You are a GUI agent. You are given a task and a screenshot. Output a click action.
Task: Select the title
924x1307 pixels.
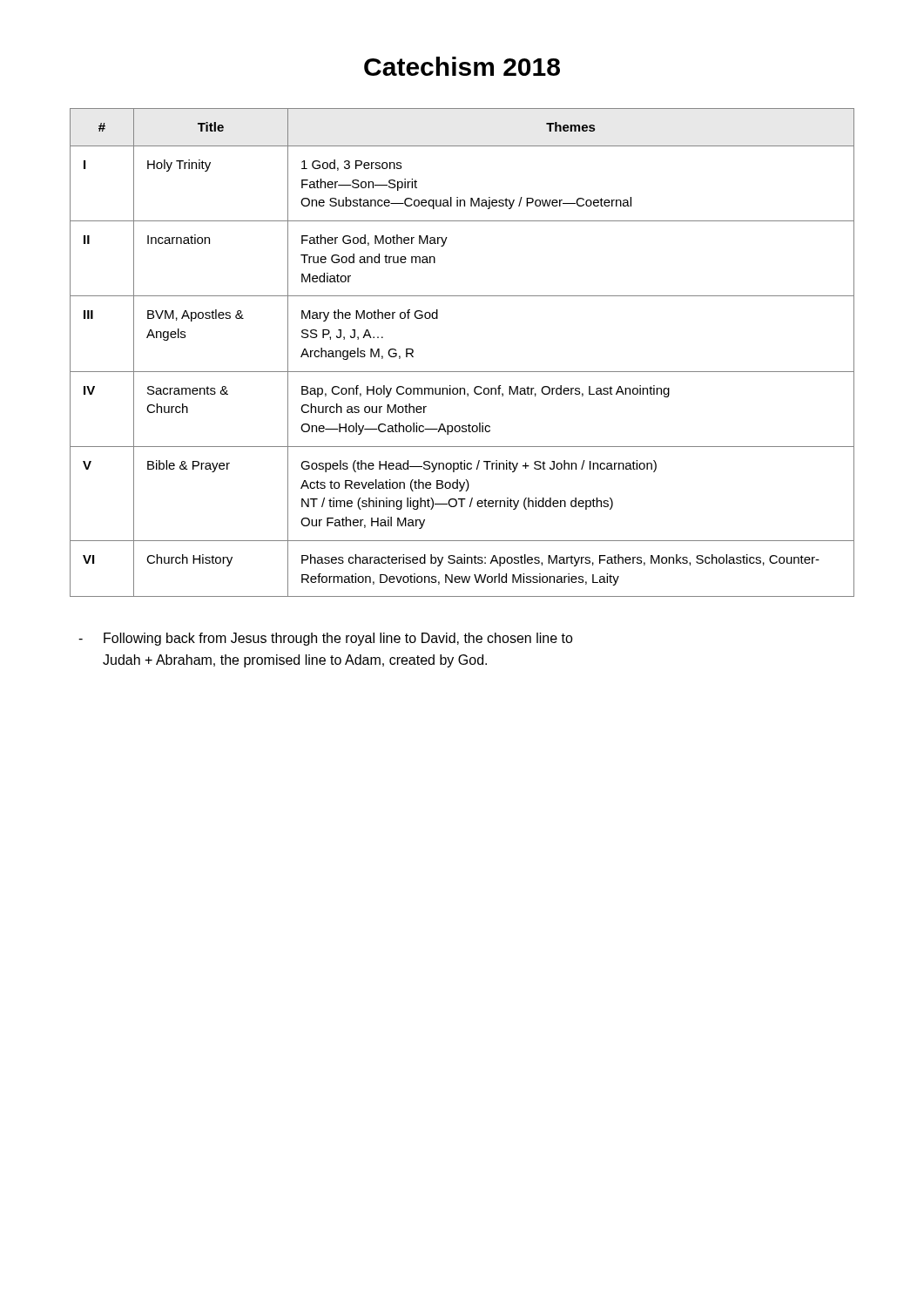point(462,67)
